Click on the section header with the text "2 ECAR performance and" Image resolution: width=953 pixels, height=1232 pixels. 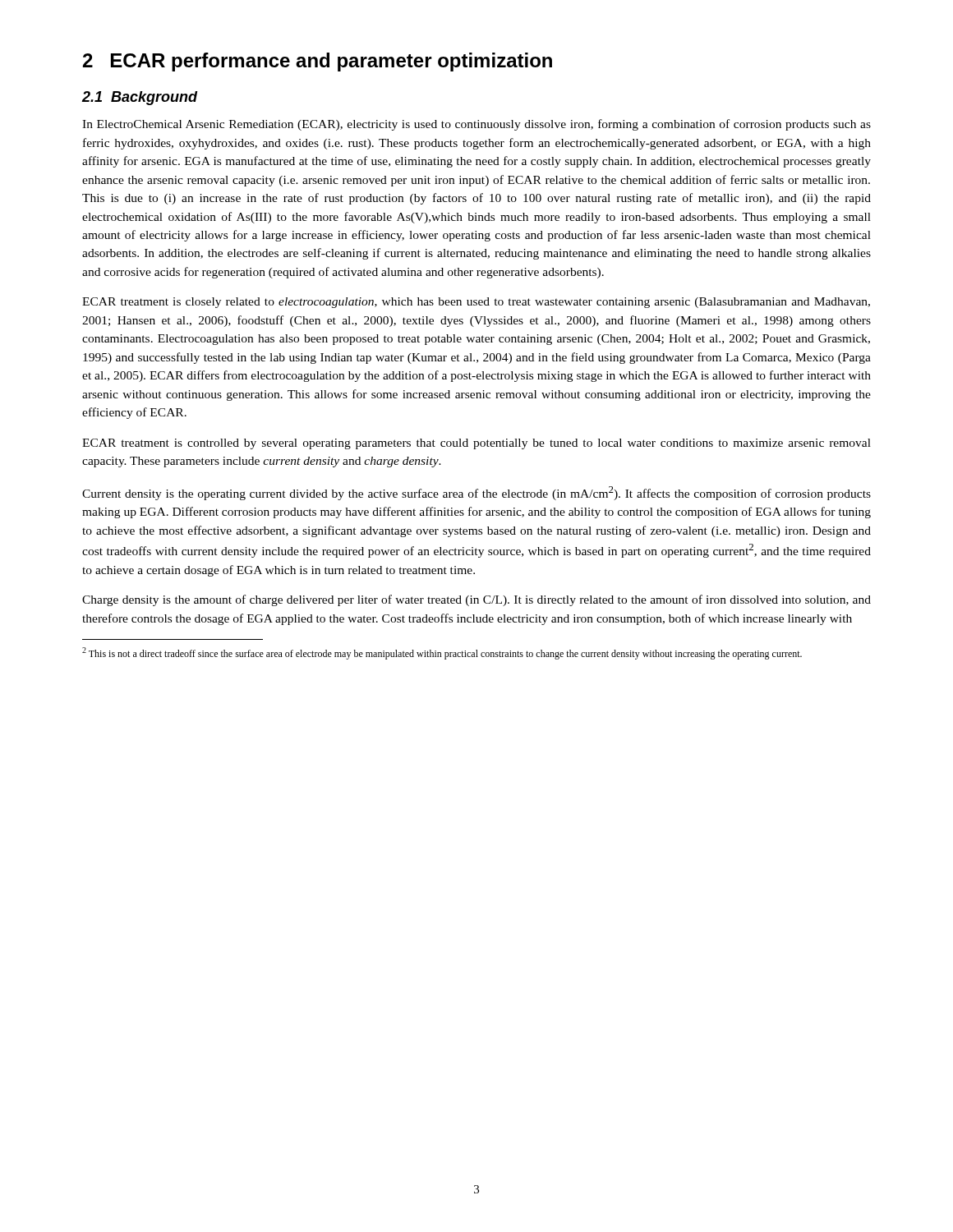point(476,61)
